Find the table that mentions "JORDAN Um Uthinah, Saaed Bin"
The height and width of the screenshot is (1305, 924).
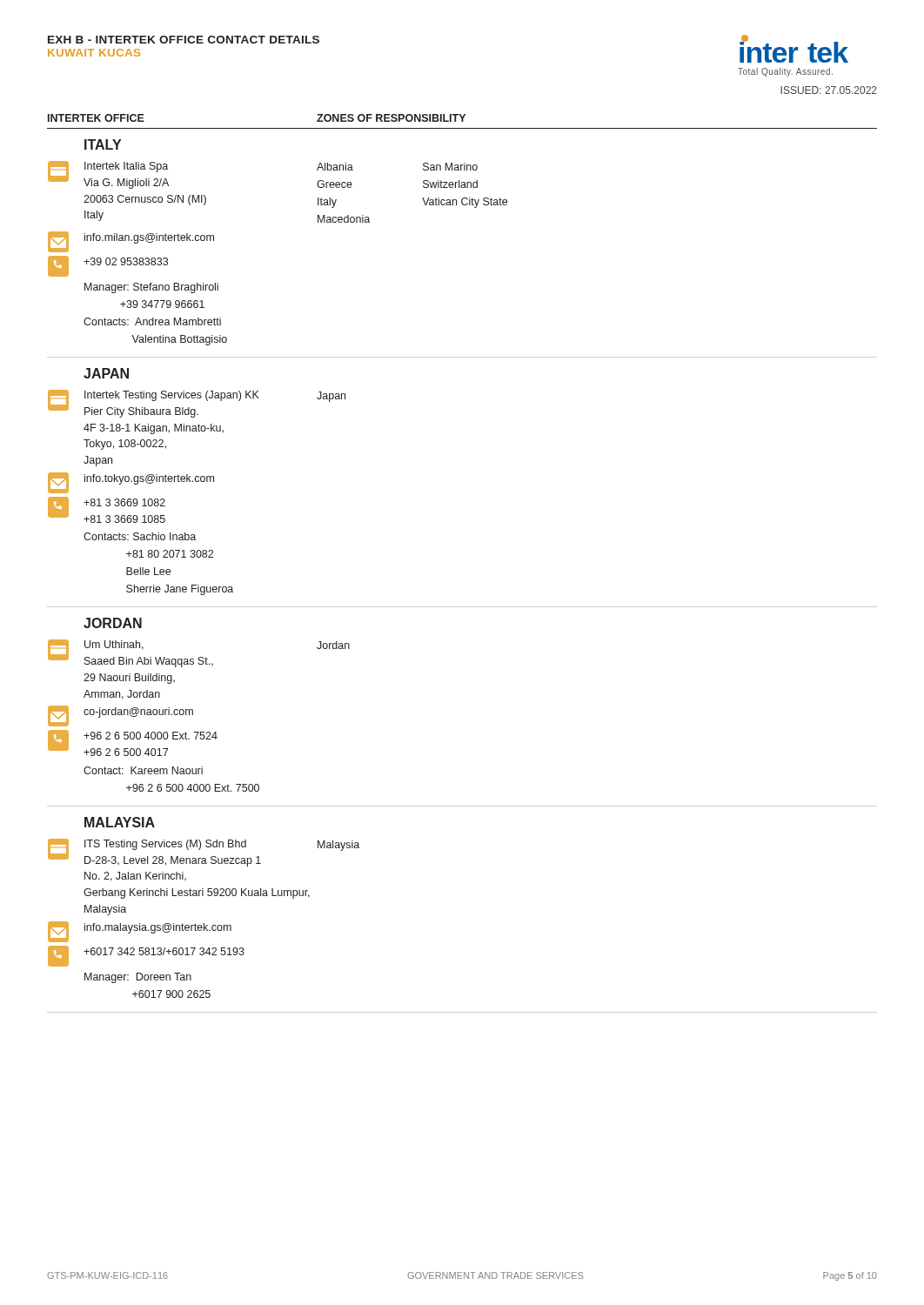tap(462, 707)
